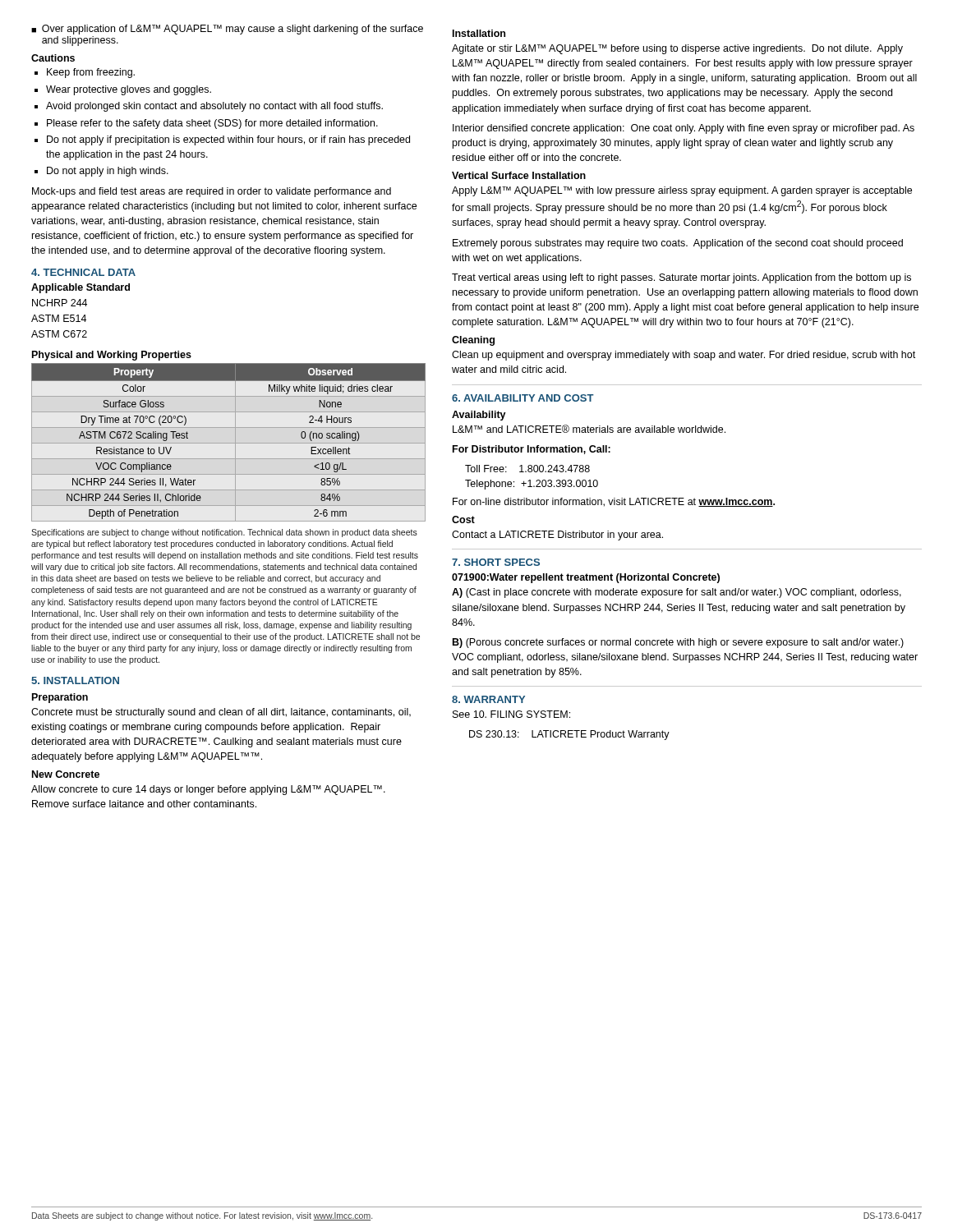
Task: Point to "Keep from freezing."
Action: click(x=91, y=73)
